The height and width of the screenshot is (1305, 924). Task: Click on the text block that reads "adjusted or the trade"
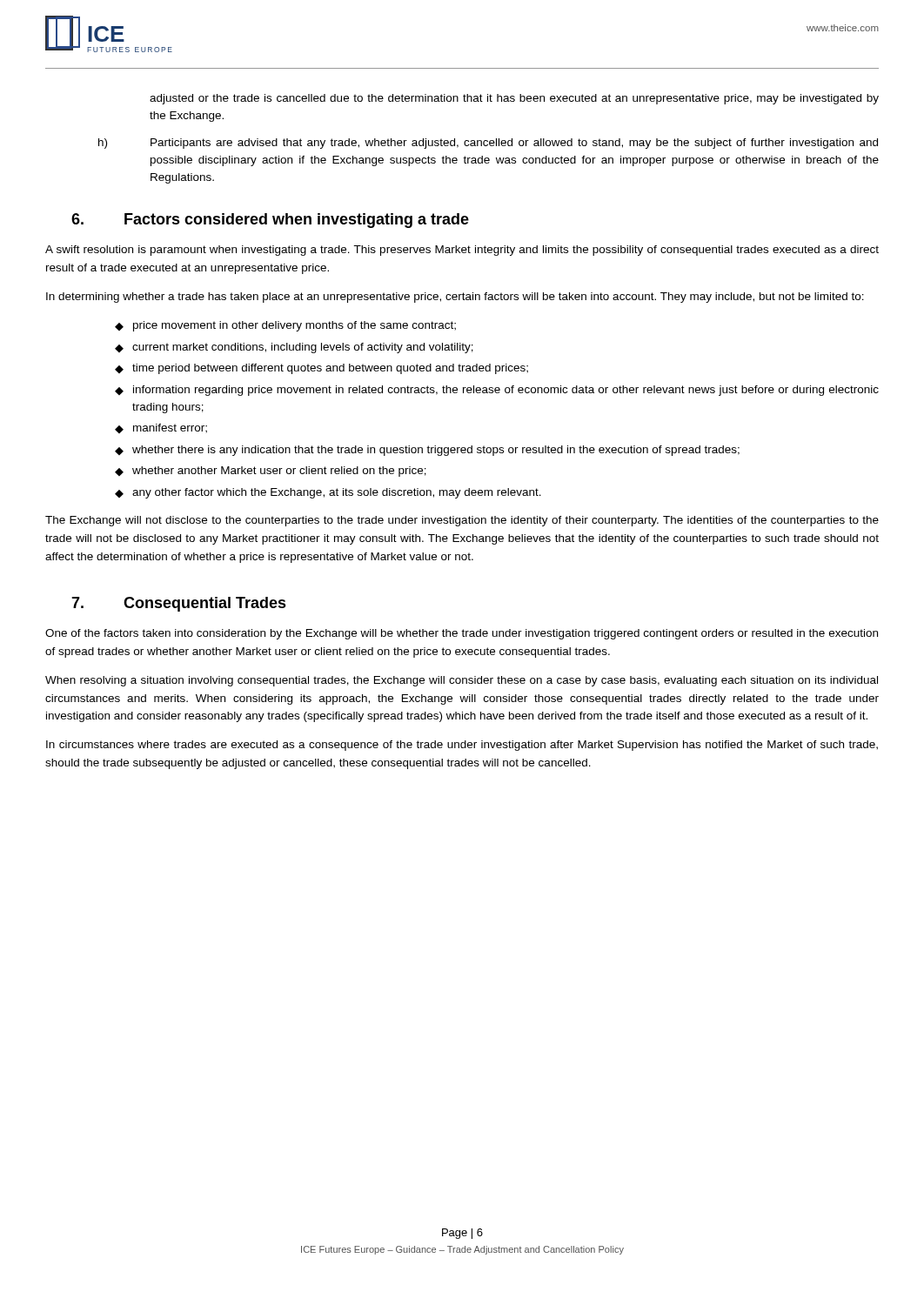[514, 107]
